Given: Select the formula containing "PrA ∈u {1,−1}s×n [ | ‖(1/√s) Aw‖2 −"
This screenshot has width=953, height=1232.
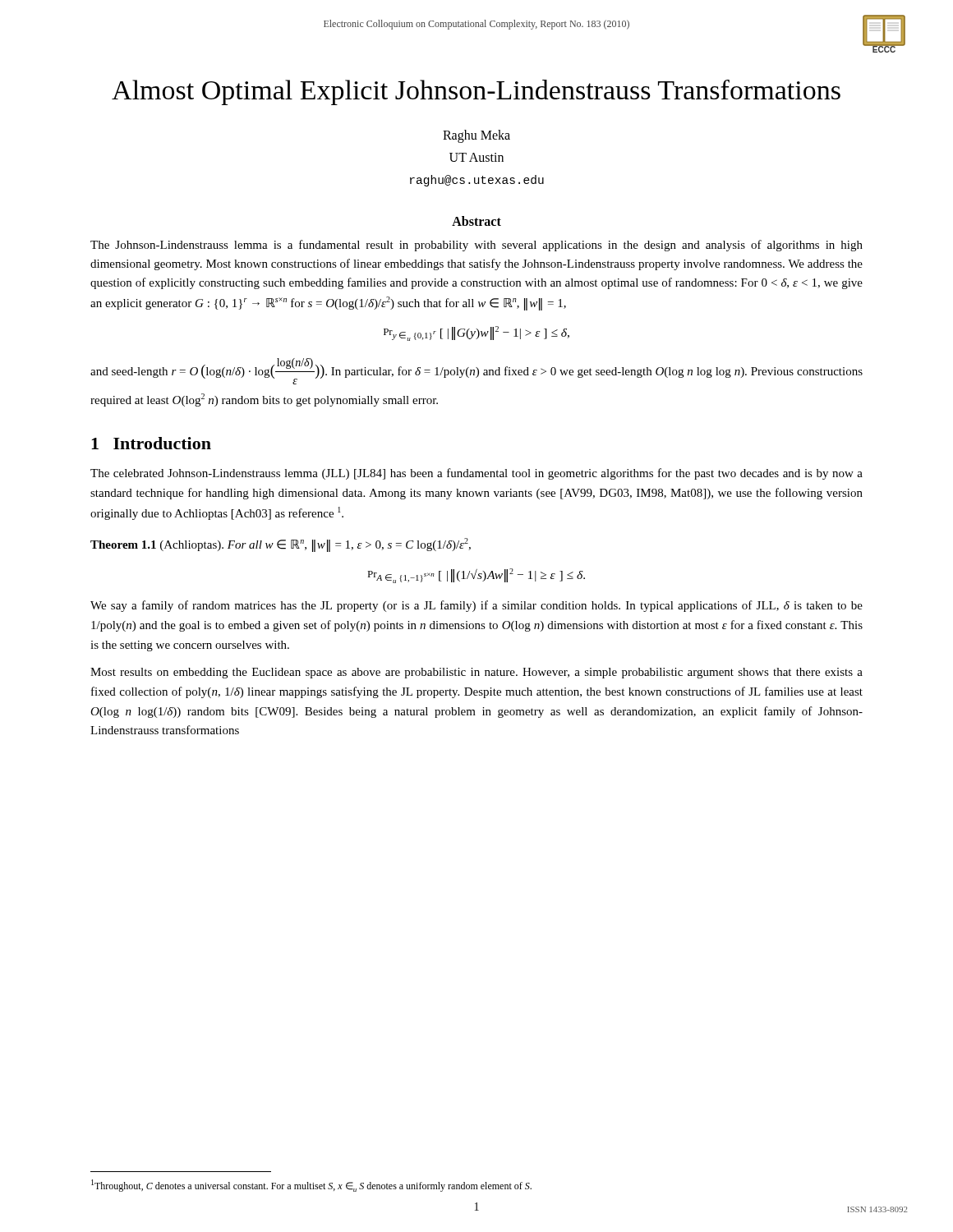Looking at the screenshot, I should coord(476,576).
